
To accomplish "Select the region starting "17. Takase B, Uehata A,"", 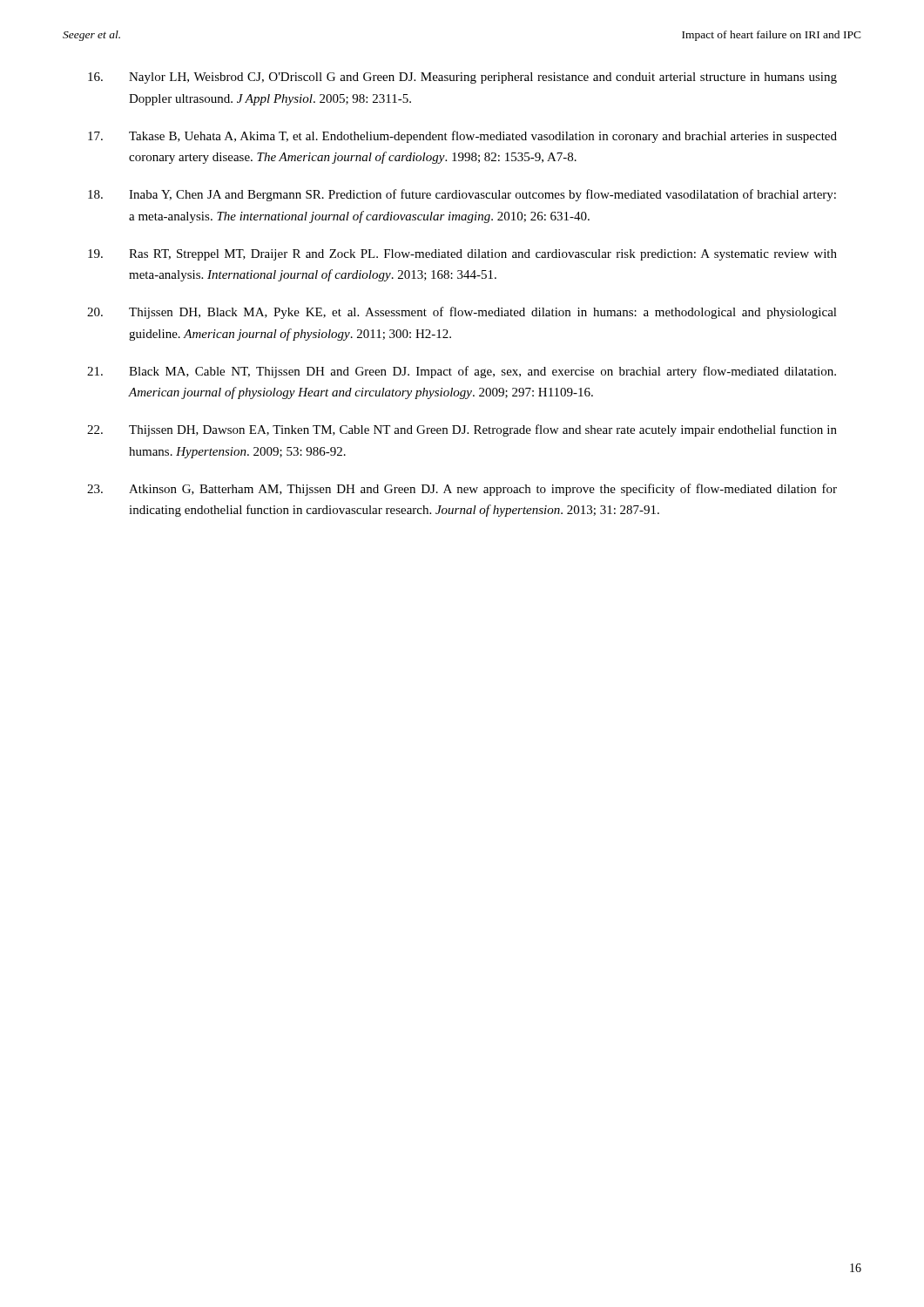I will [462, 147].
